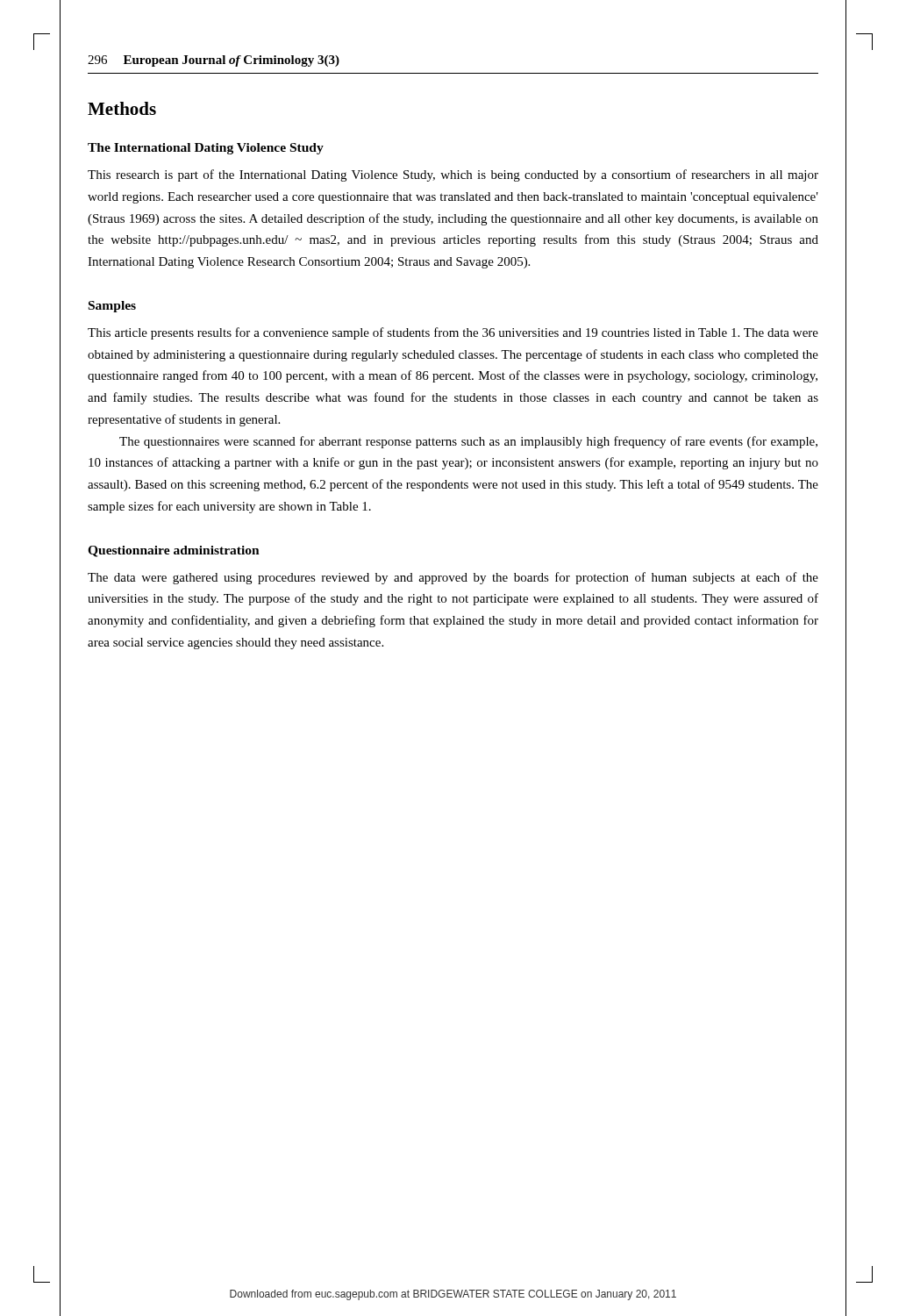The image size is (906, 1316).
Task: Select the text block that says "The data were gathered using procedures"
Action: click(x=453, y=610)
